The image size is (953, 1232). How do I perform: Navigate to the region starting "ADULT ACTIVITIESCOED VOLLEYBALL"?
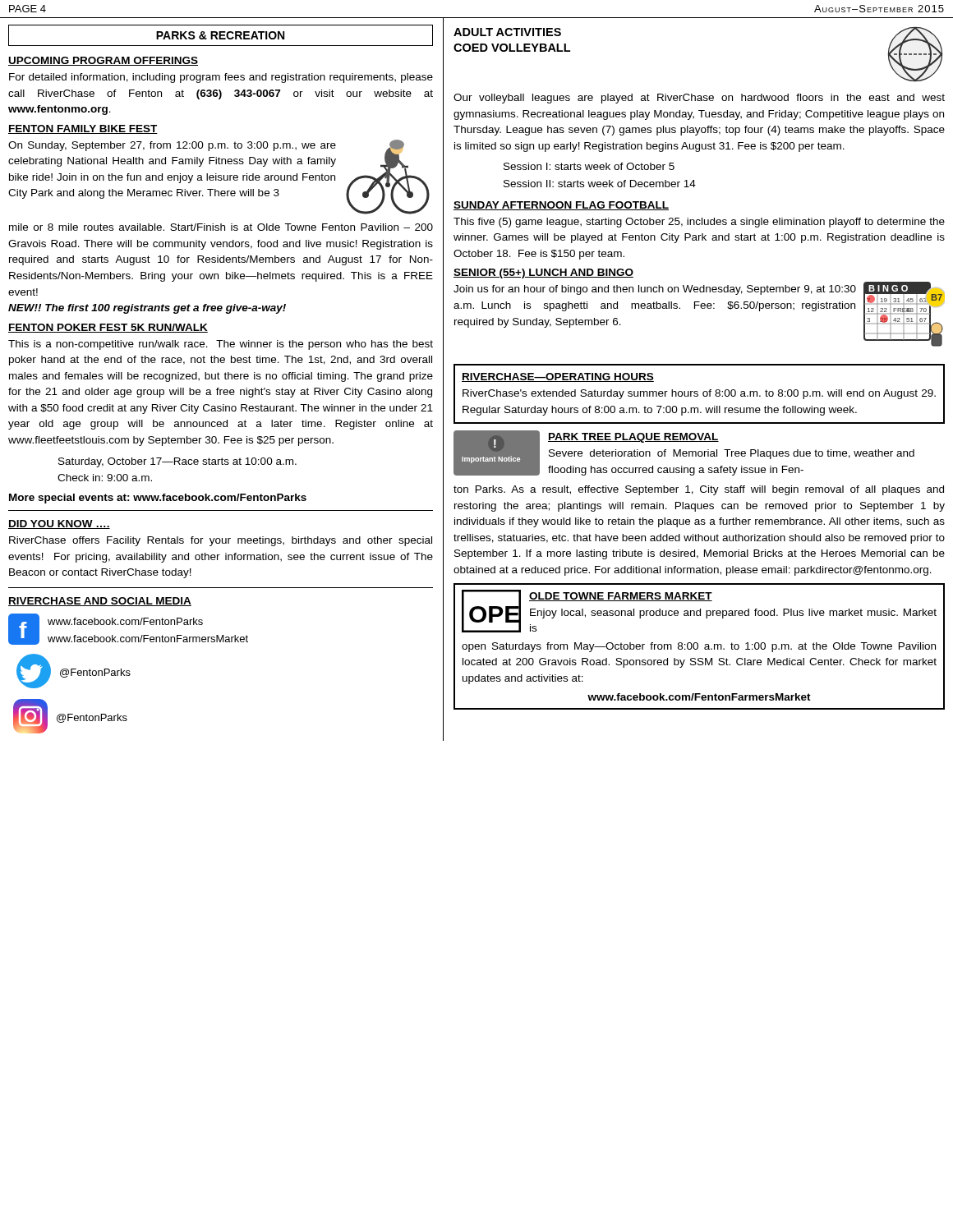coord(512,40)
